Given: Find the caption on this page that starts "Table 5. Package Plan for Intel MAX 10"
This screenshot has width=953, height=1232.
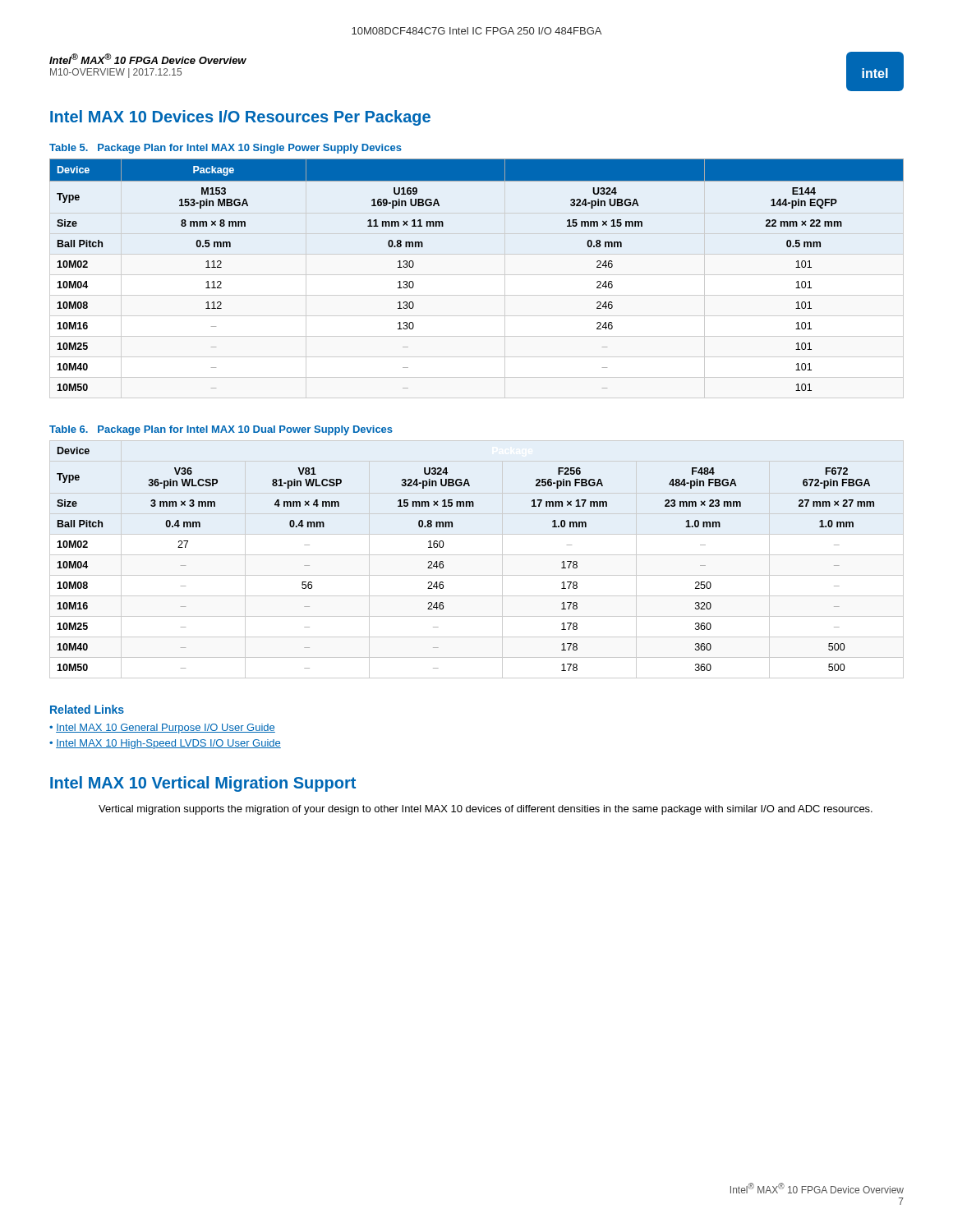Looking at the screenshot, I should coord(225,147).
